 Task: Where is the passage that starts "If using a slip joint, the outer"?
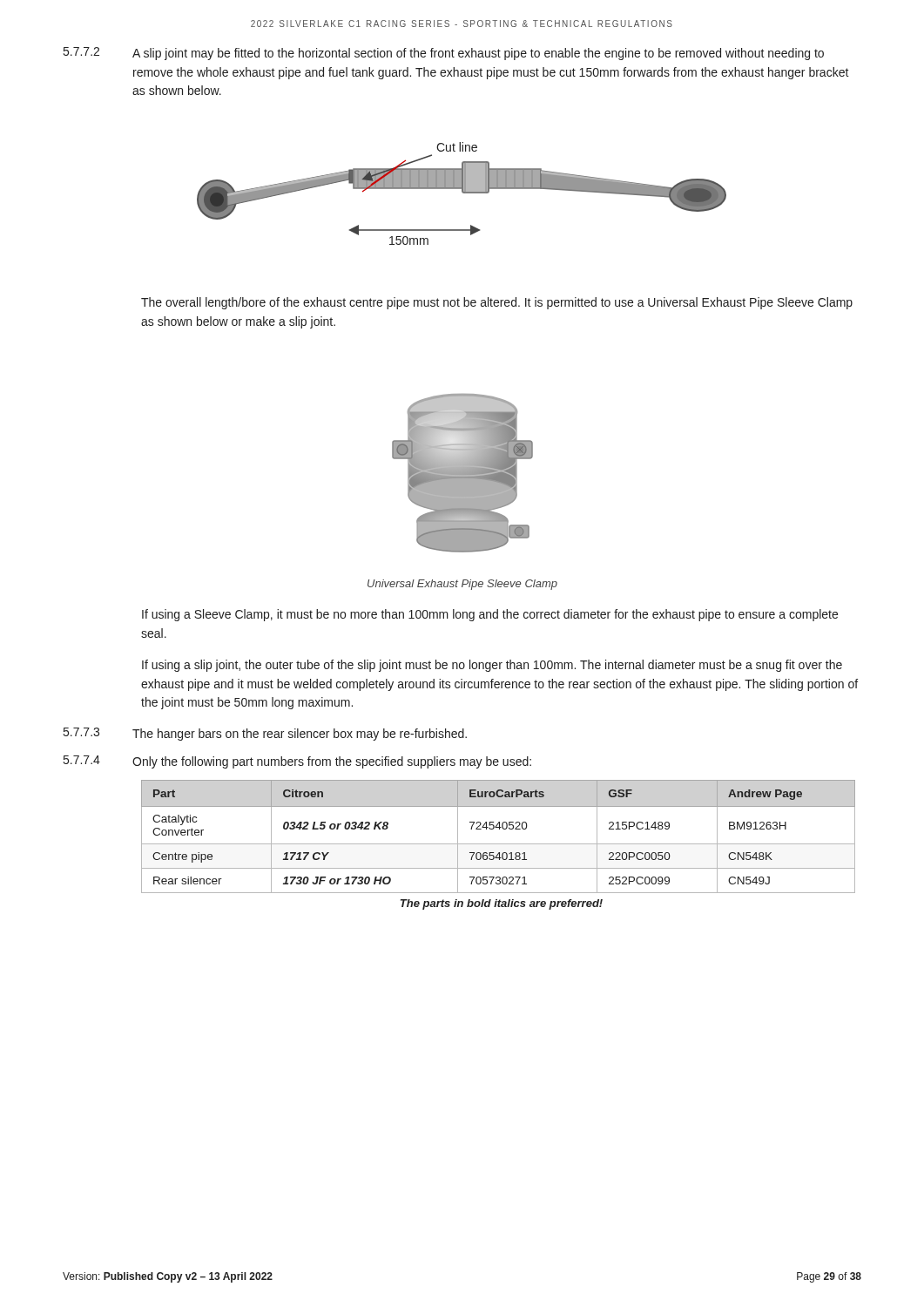point(500,684)
